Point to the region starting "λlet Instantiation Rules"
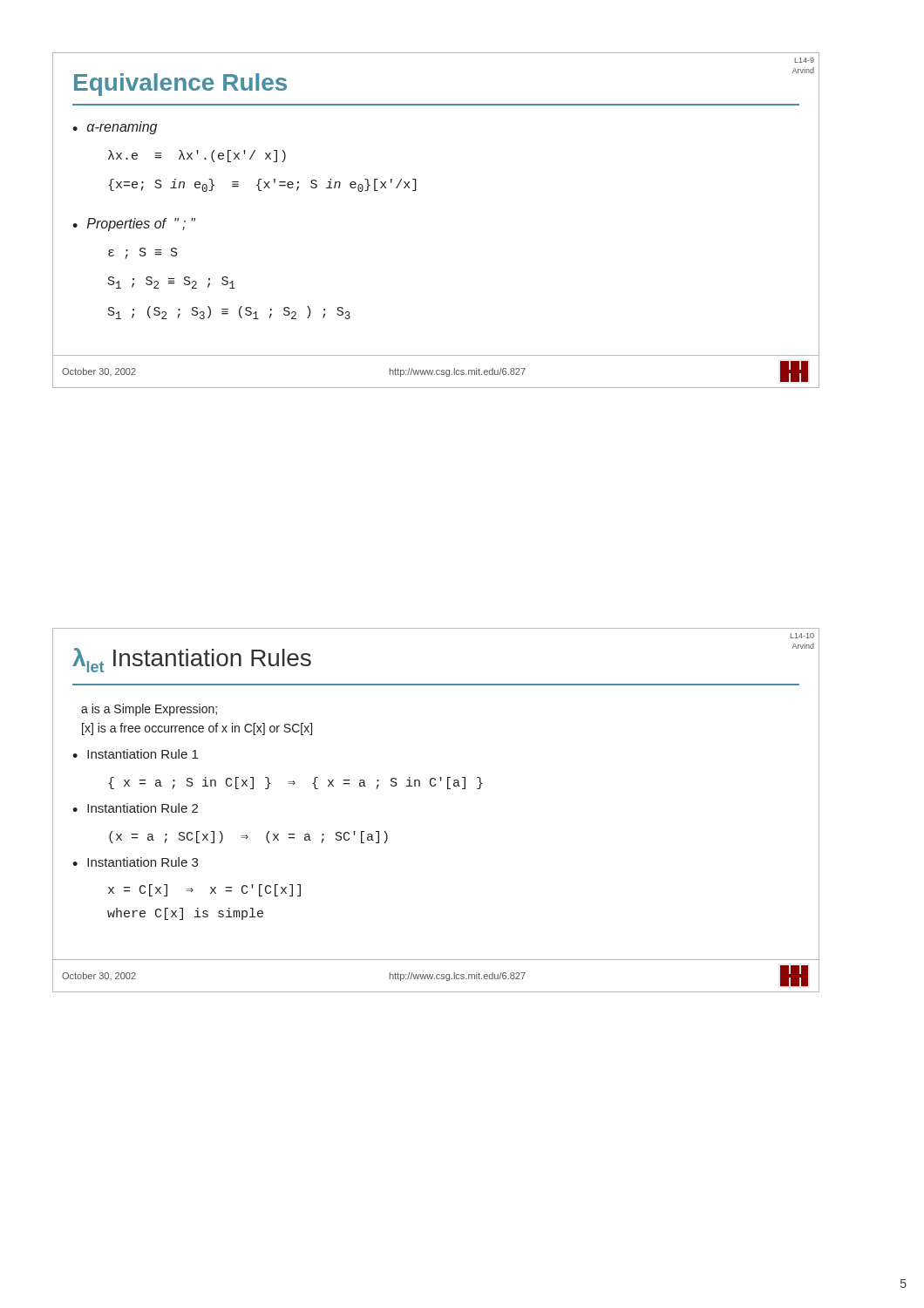 tap(192, 660)
